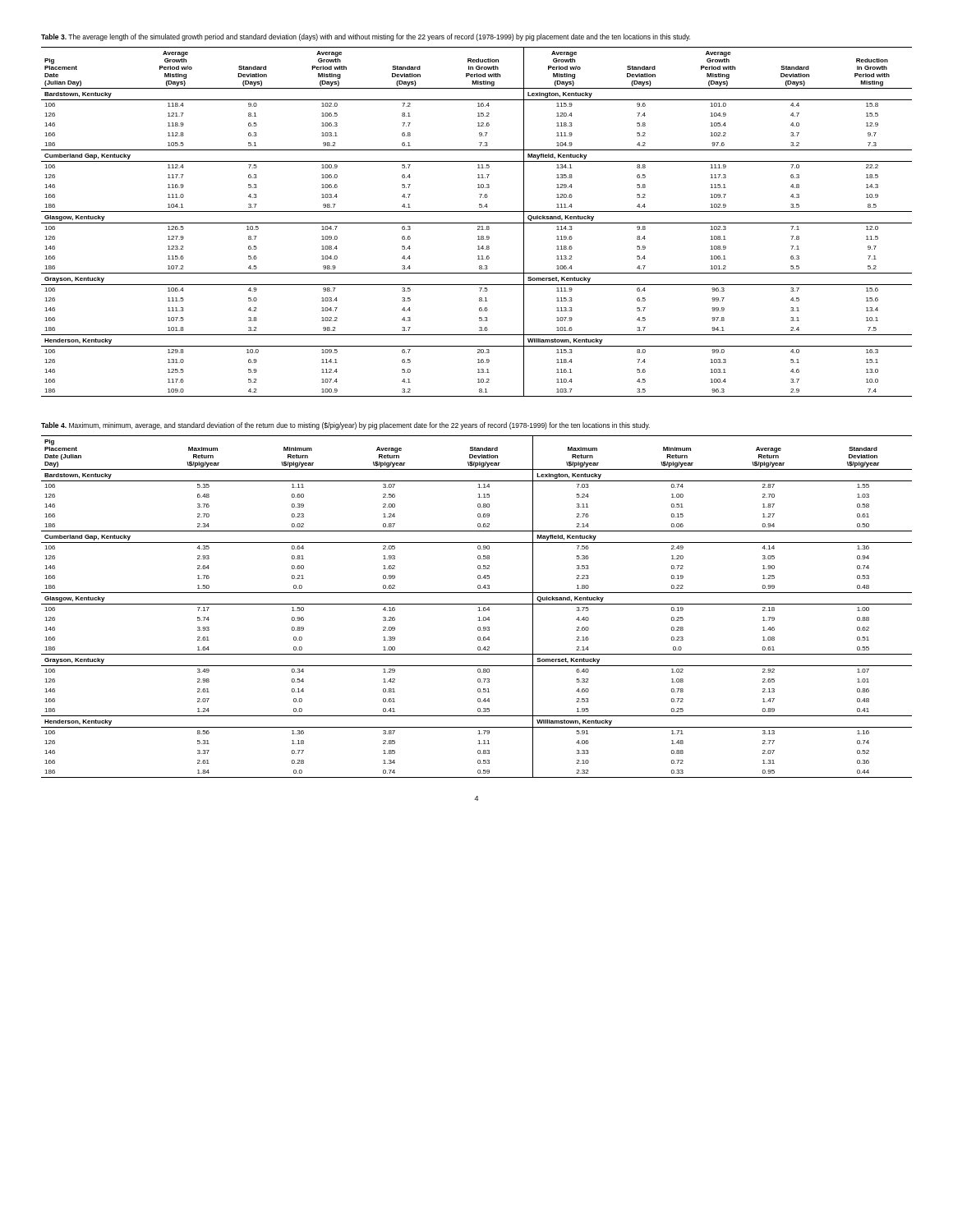Select the passage starting "Table 3. The average length of the simulated"
The image size is (953, 1232).
tap(366, 37)
